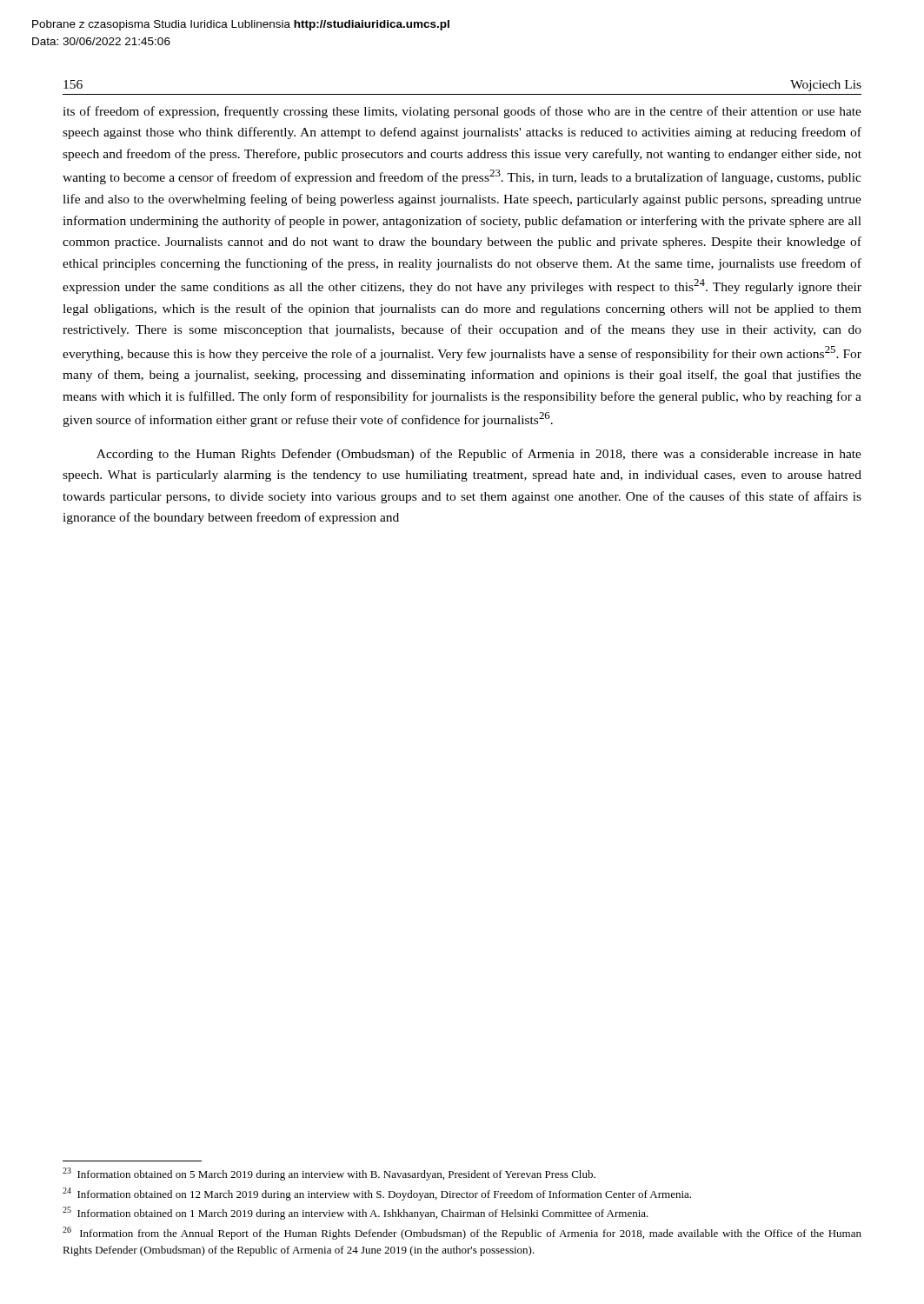Point to the block beginning "23 Information obtained on 5 March 2019 during"
Image resolution: width=924 pixels, height=1304 pixels.
pyautogui.click(x=329, y=1173)
